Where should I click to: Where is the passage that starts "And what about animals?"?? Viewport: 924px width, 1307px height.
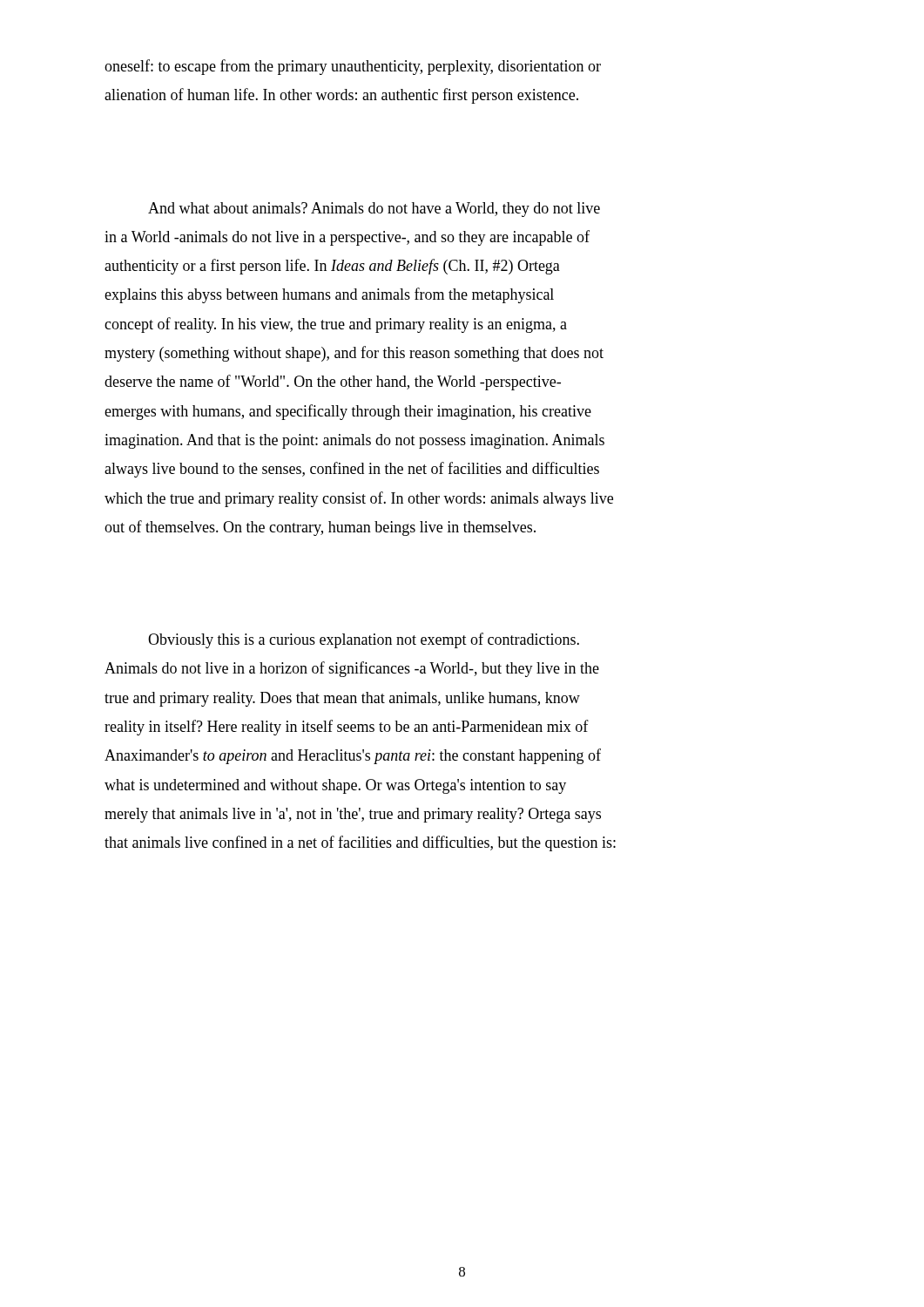[x=462, y=368]
